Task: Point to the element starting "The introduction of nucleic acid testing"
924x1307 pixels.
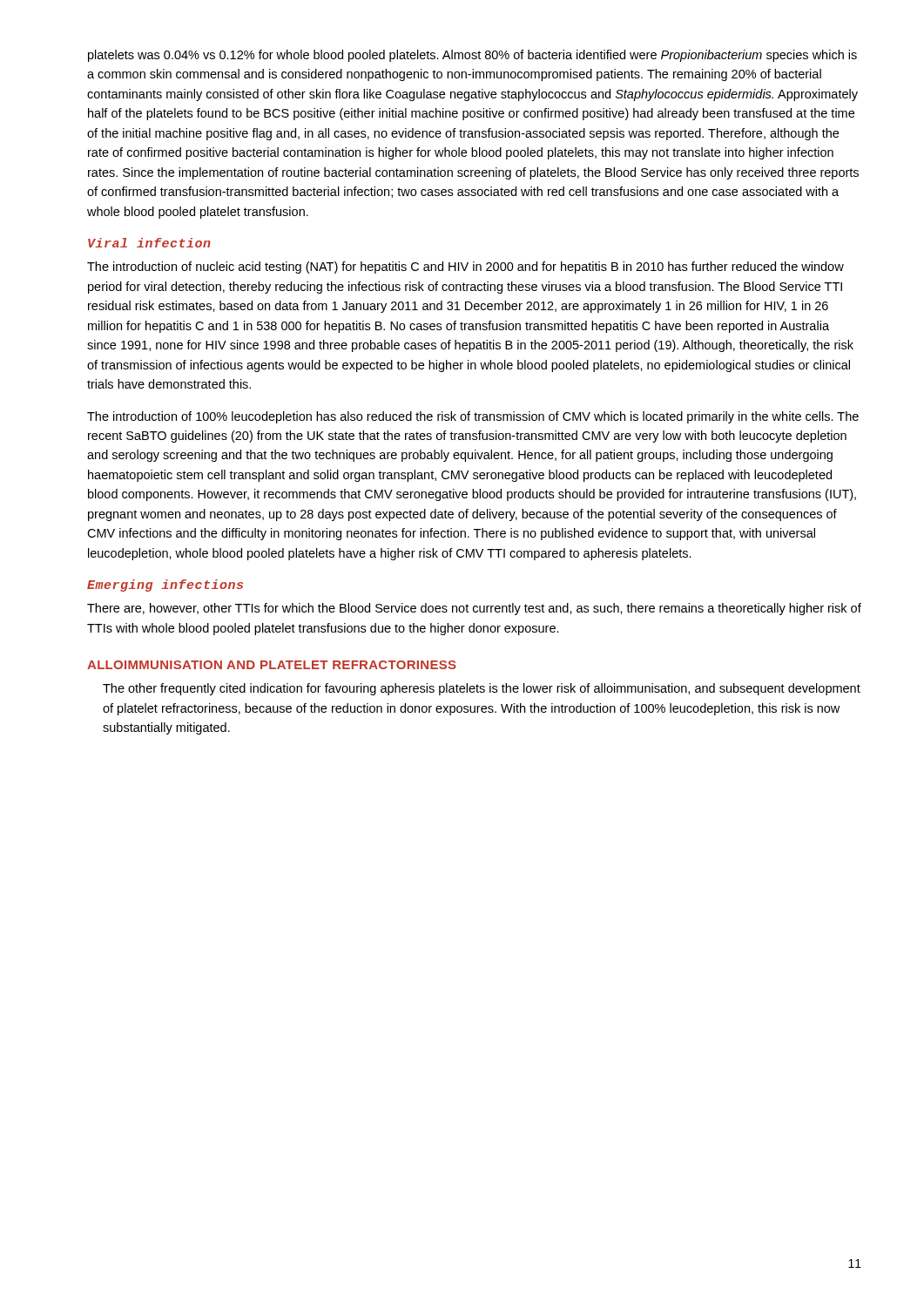Action: pos(470,326)
